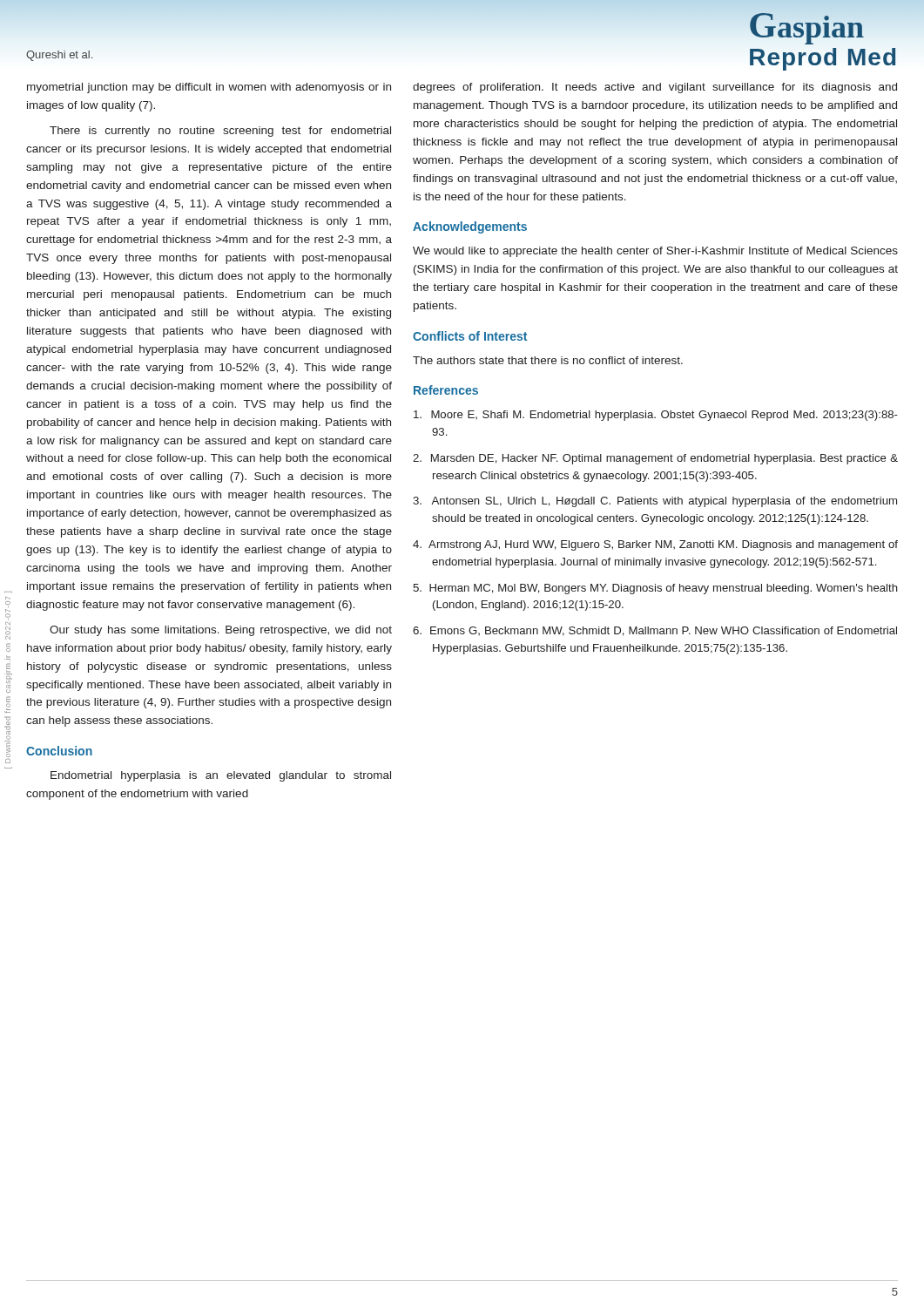Viewport: 924px width, 1307px height.
Task: Select the text block that says "We would like"
Action: point(655,279)
